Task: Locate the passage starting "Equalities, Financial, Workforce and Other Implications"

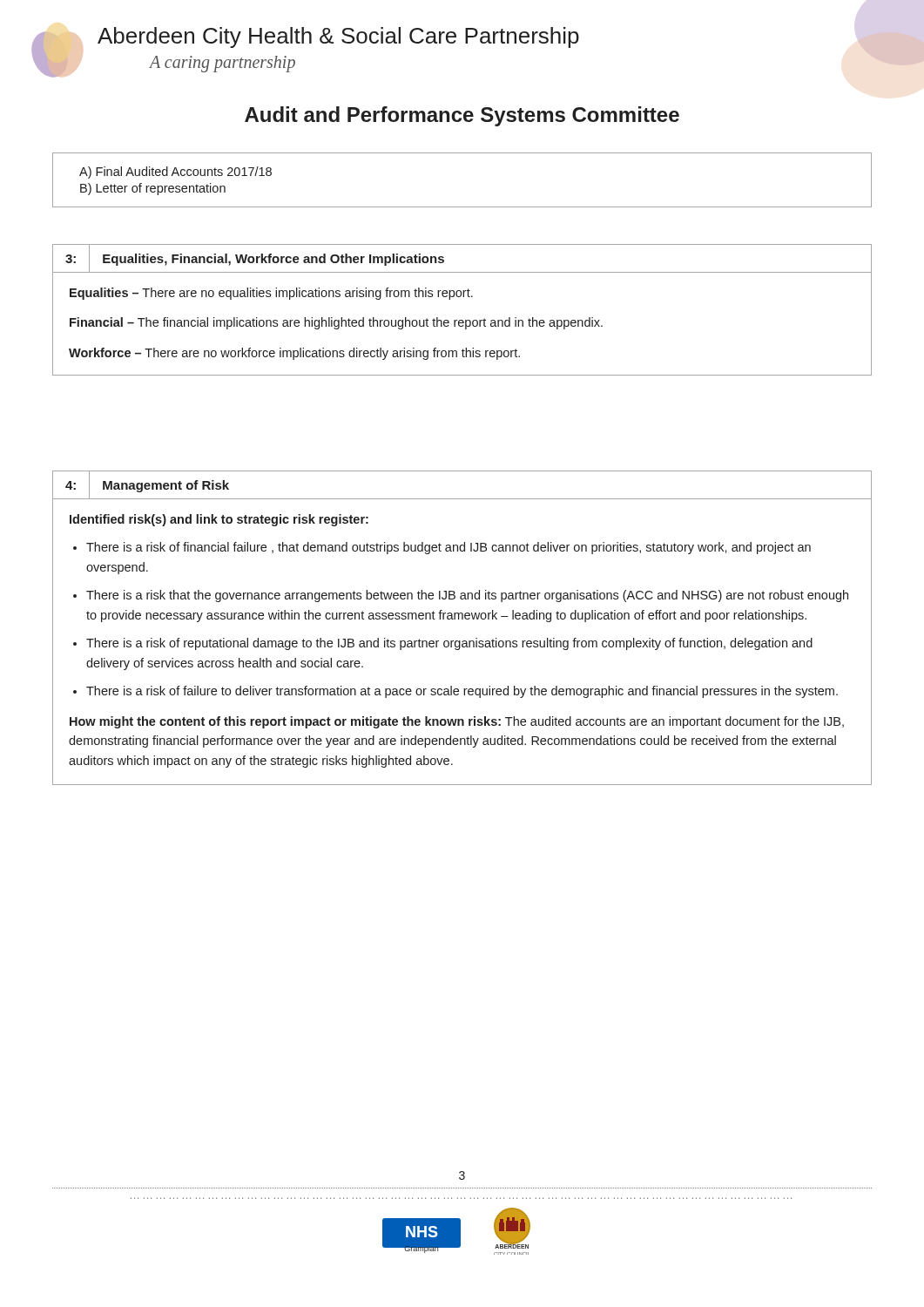Action: [273, 258]
